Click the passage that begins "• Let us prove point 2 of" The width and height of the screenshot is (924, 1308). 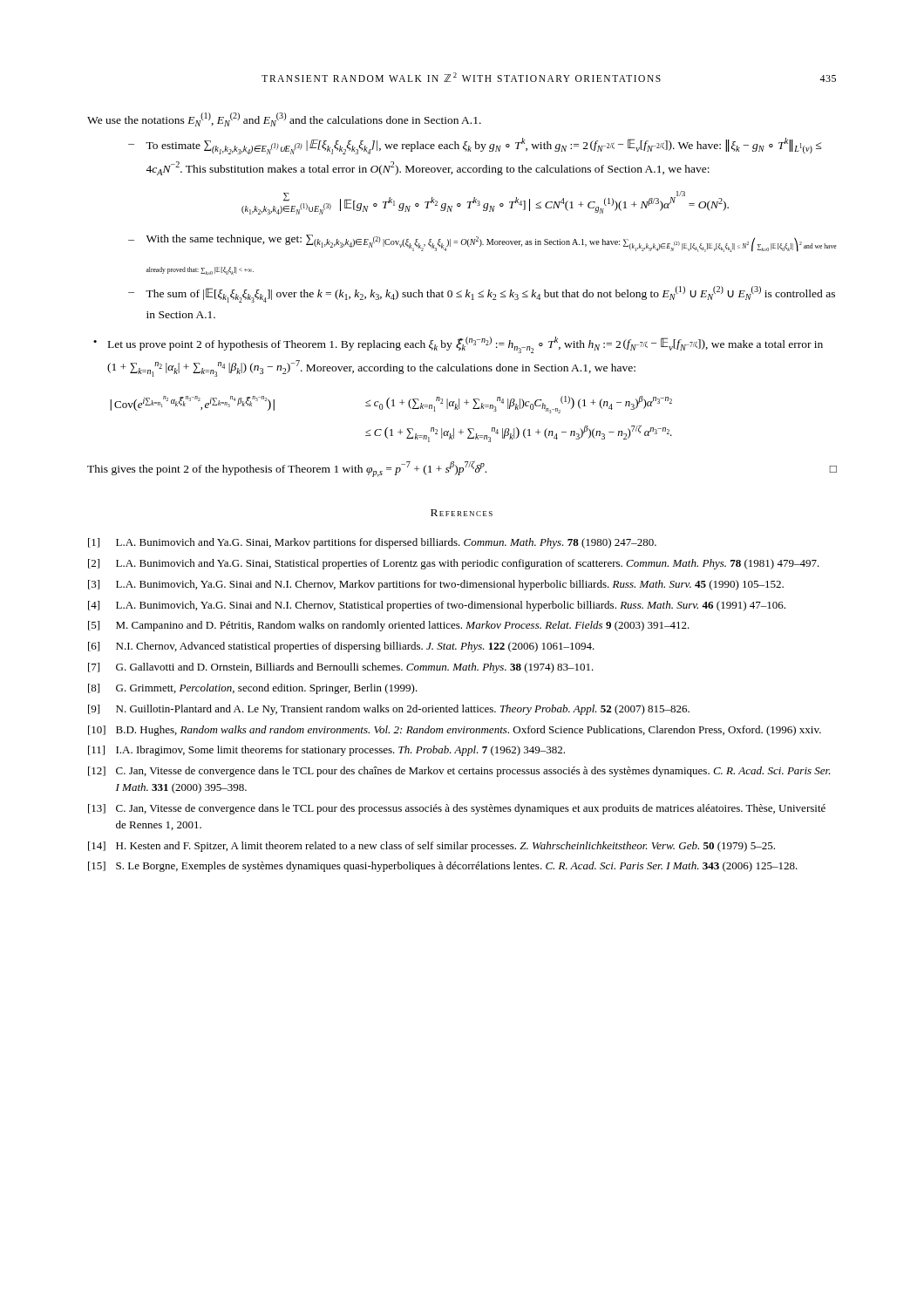(465, 356)
